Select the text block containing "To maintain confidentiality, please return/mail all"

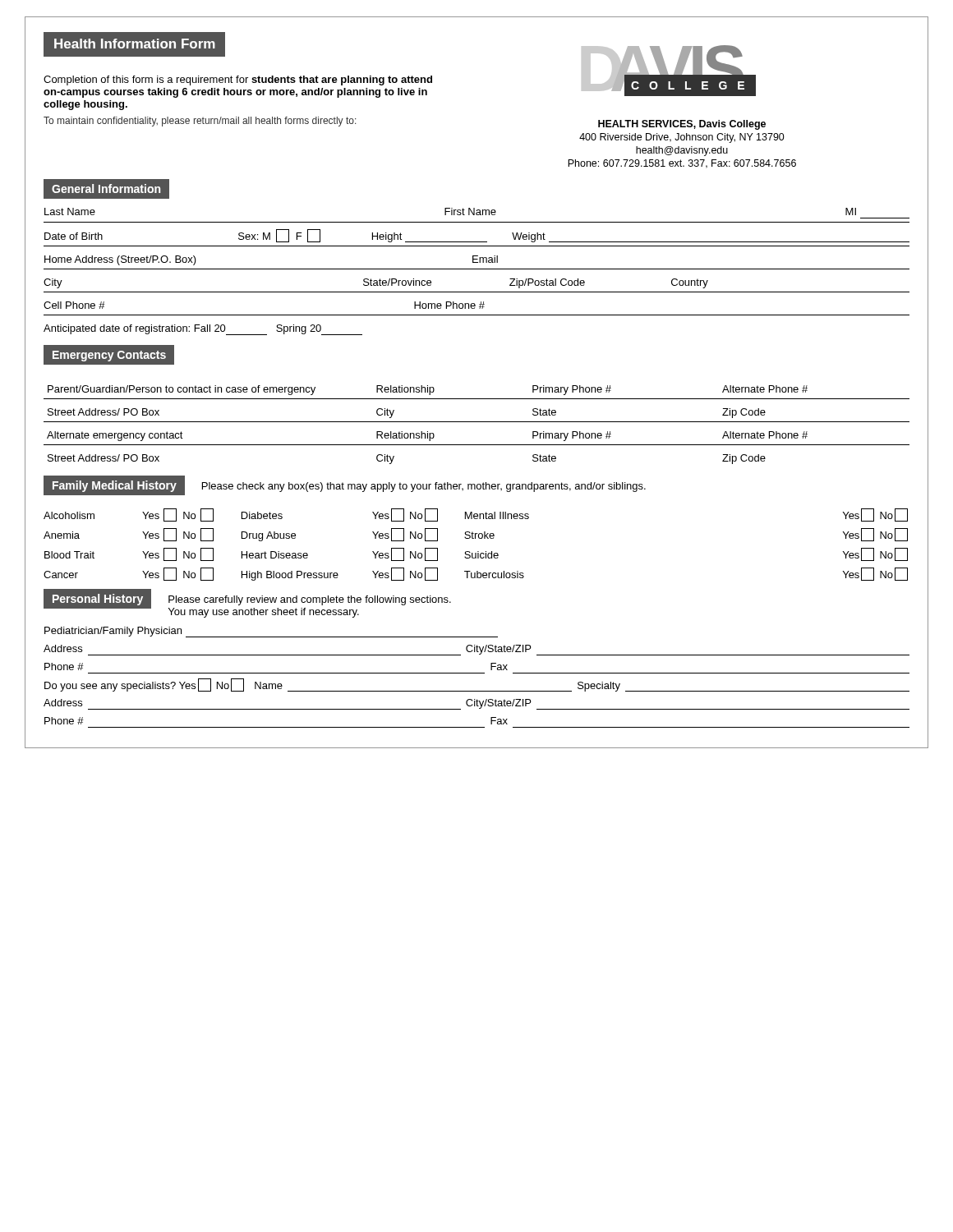pyautogui.click(x=200, y=121)
